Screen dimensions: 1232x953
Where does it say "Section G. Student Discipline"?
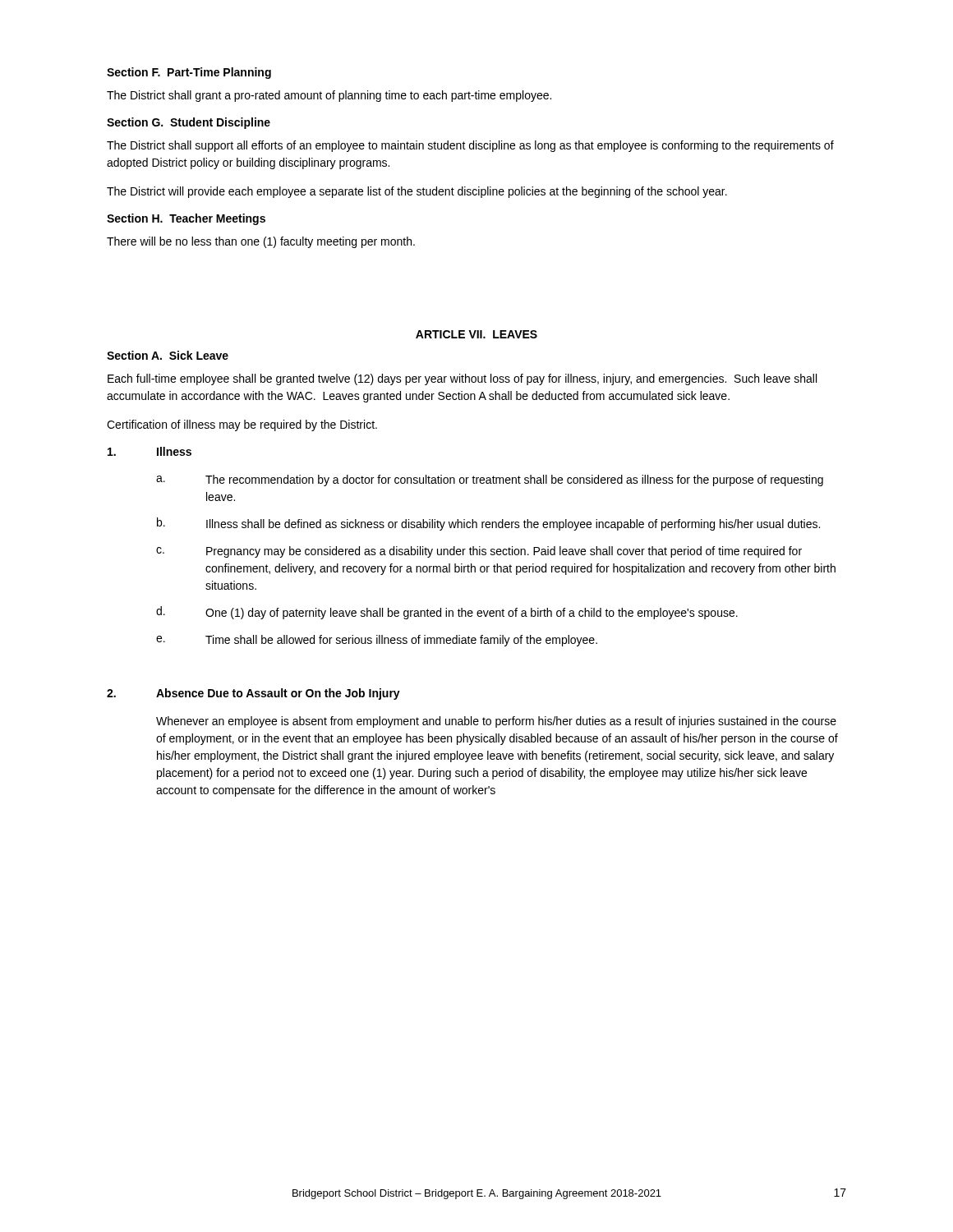[189, 122]
